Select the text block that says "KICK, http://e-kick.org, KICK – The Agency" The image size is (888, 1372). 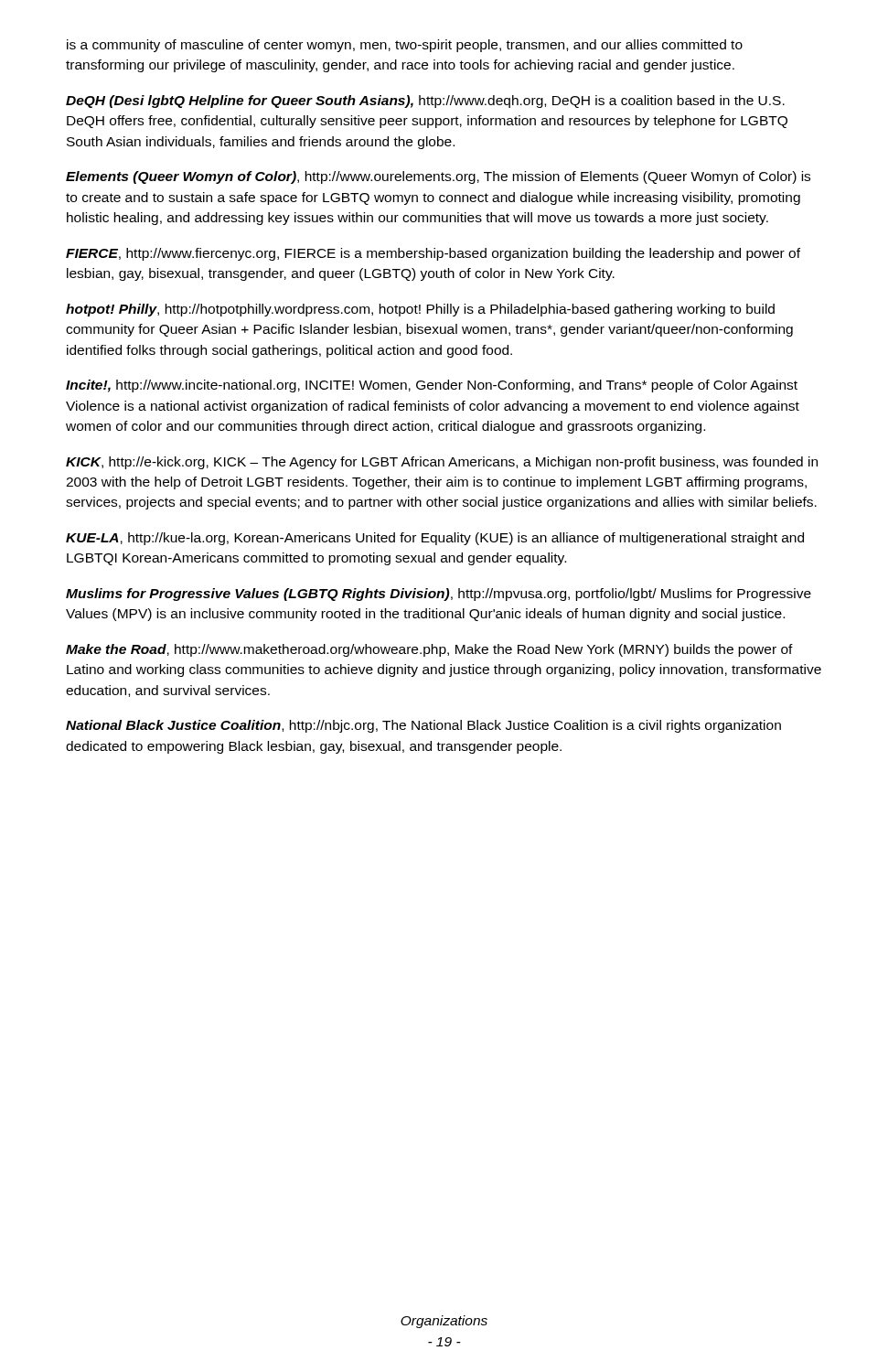point(444,482)
